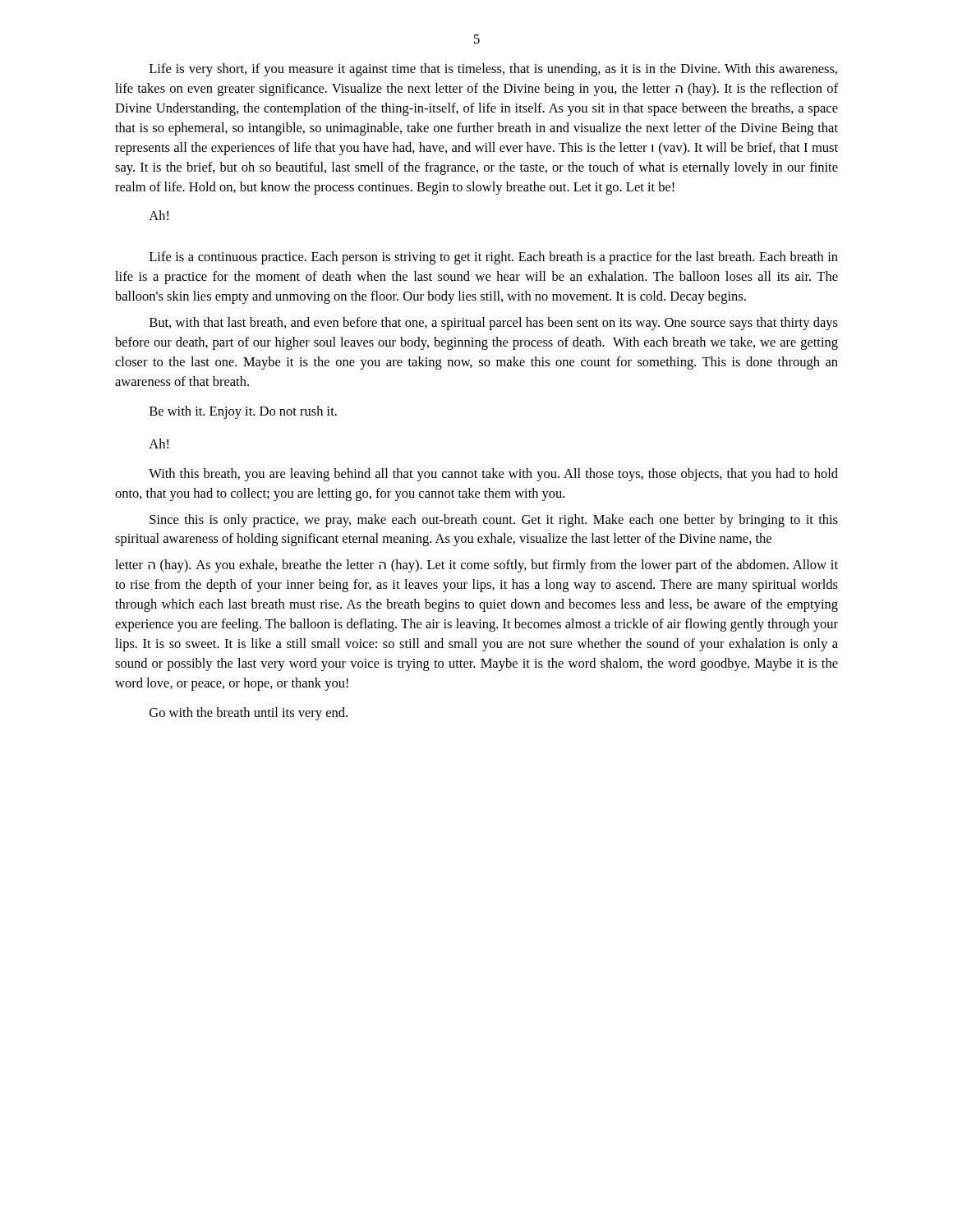
Task: Navigate to the region starting "Go with the"
Action: point(249,712)
